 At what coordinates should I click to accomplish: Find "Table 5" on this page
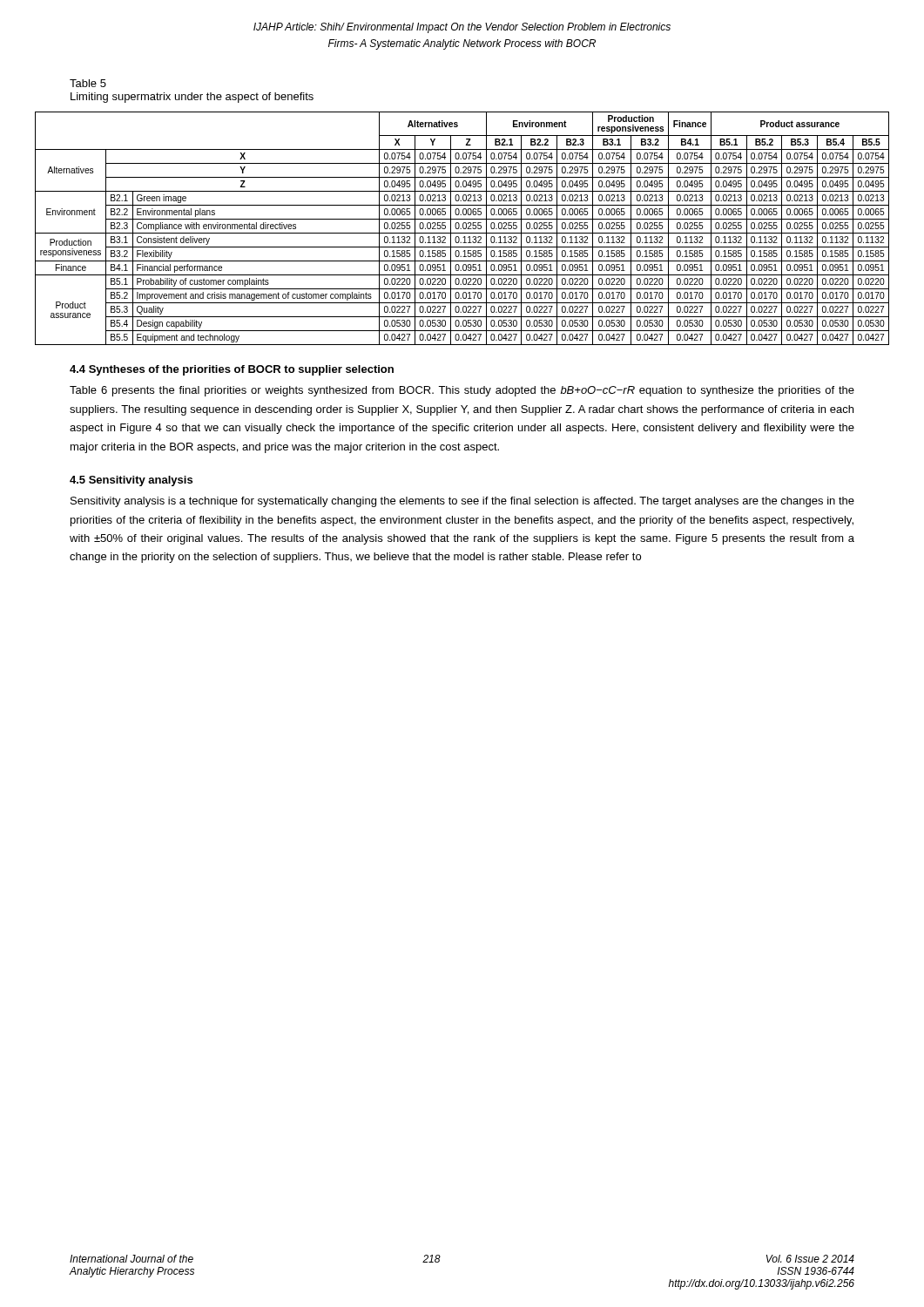click(x=88, y=84)
